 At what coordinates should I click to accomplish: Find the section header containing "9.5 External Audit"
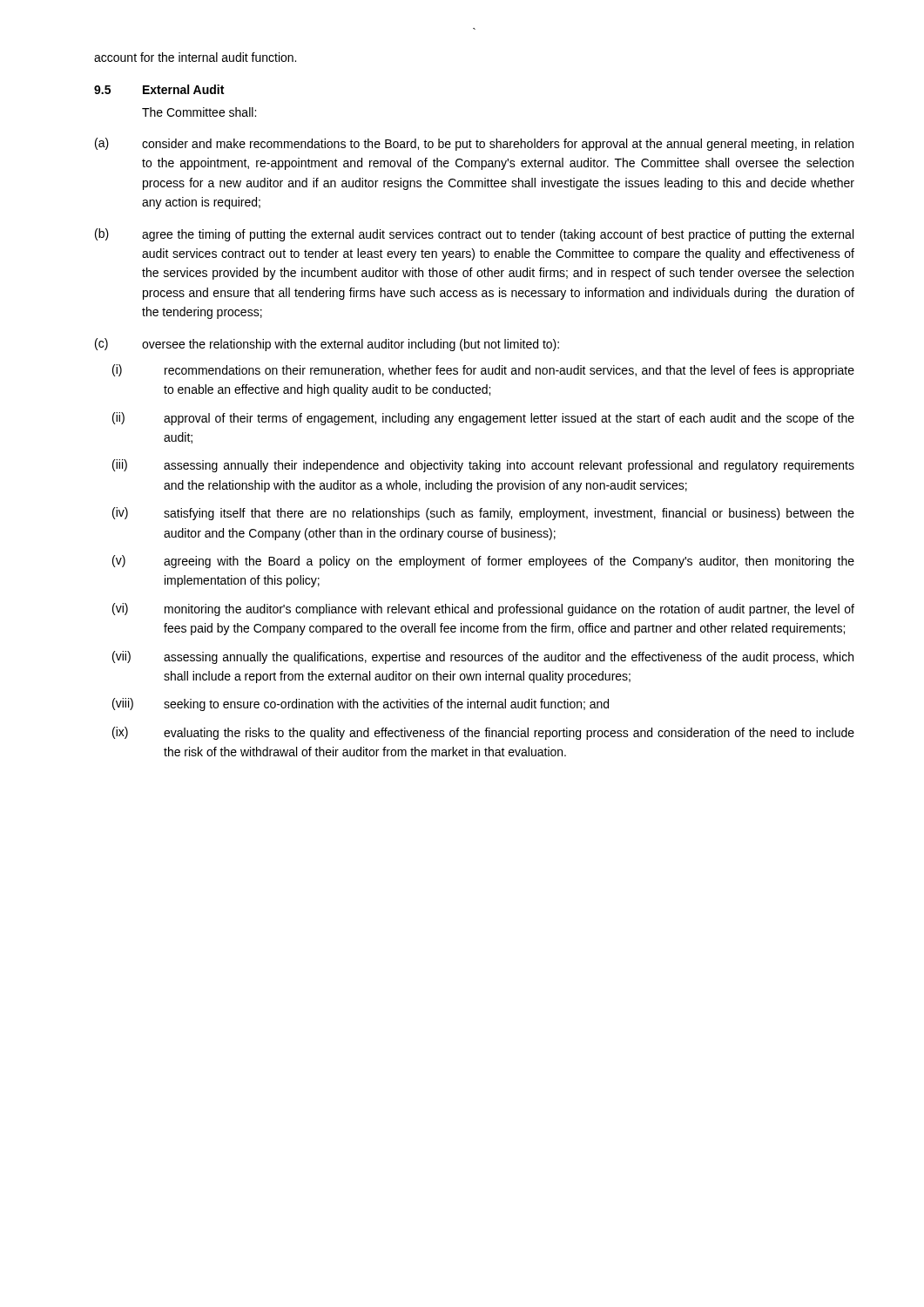pyautogui.click(x=159, y=90)
